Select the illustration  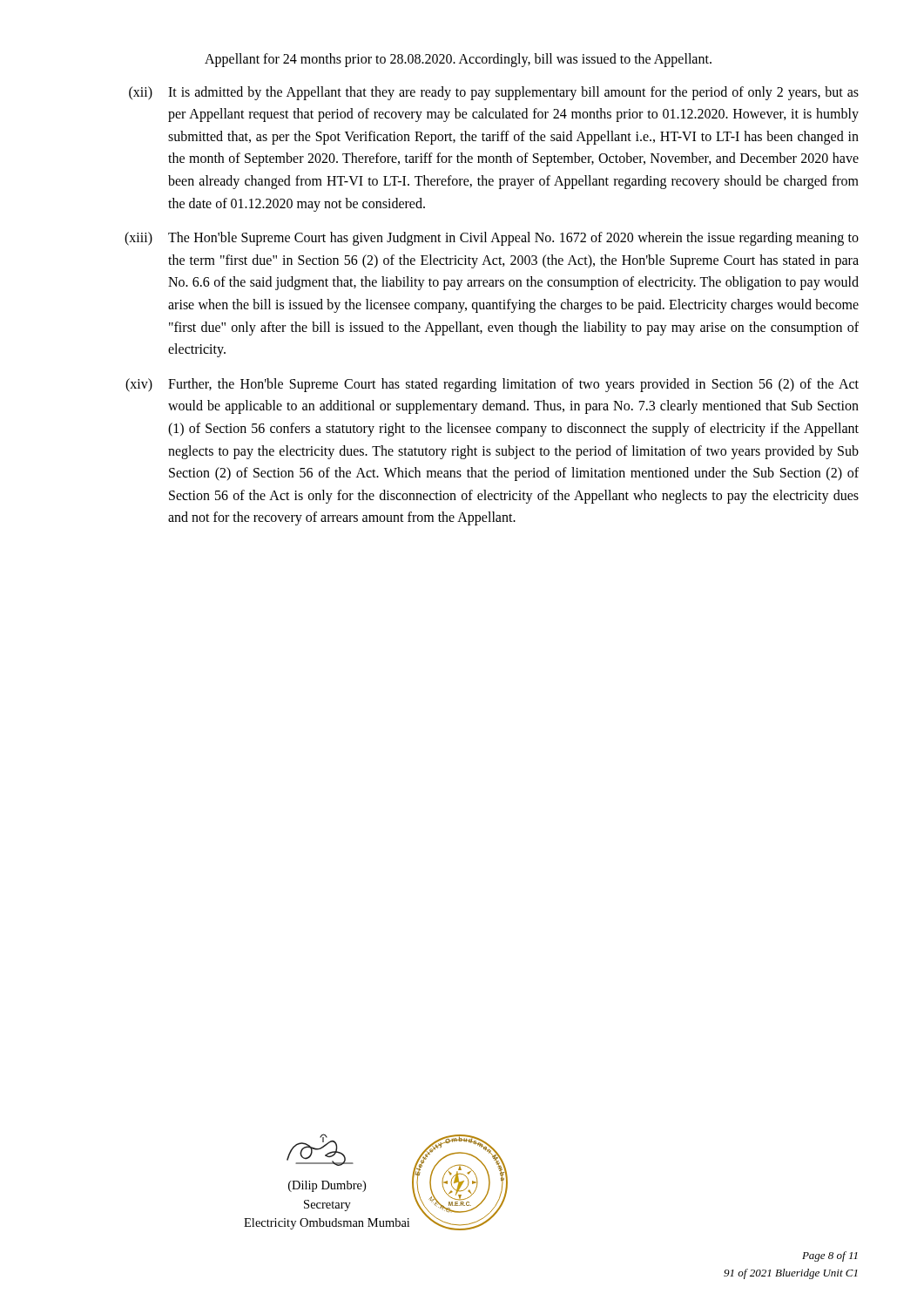(x=473, y=1180)
